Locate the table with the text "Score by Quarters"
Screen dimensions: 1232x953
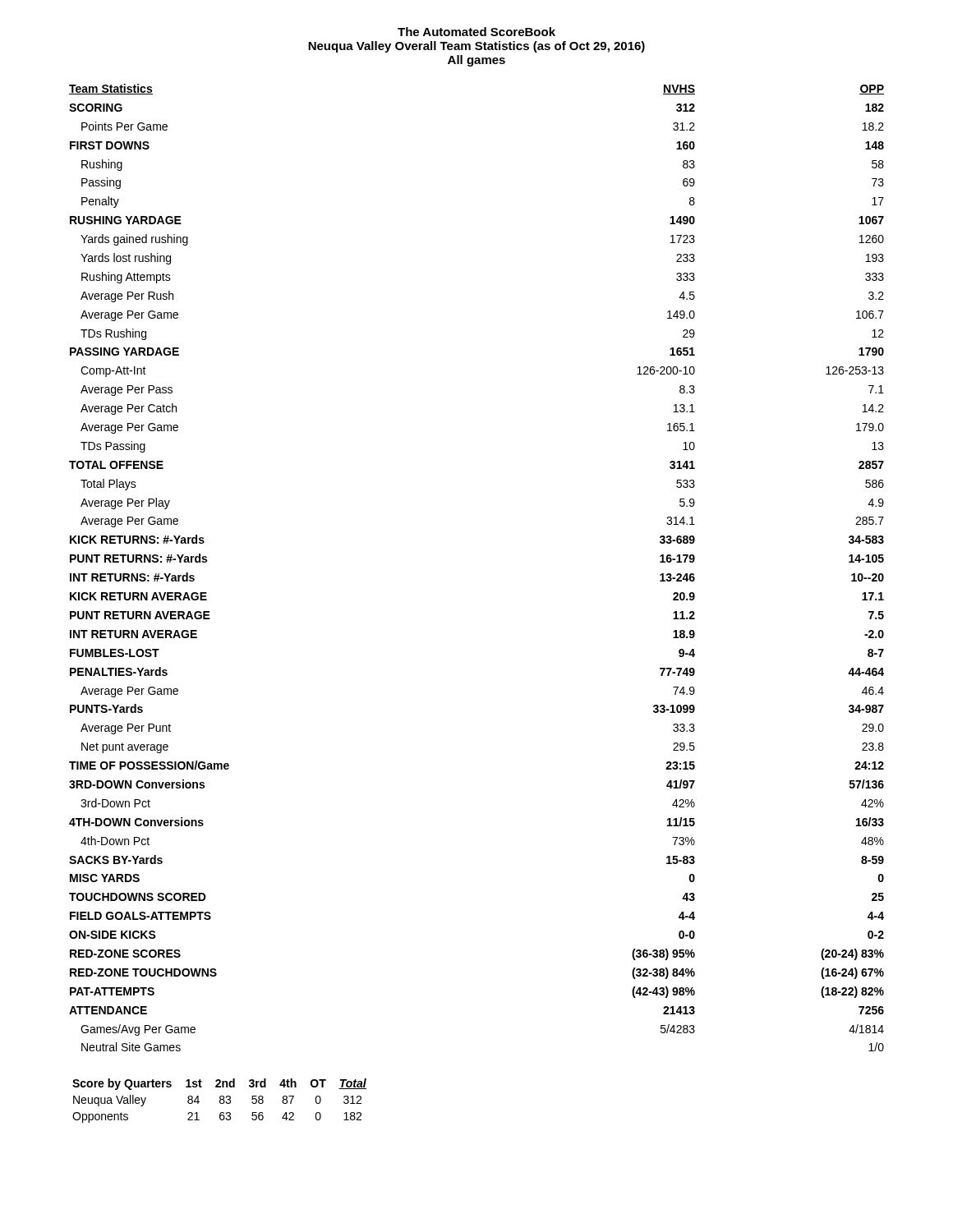pyautogui.click(x=476, y=1100)
